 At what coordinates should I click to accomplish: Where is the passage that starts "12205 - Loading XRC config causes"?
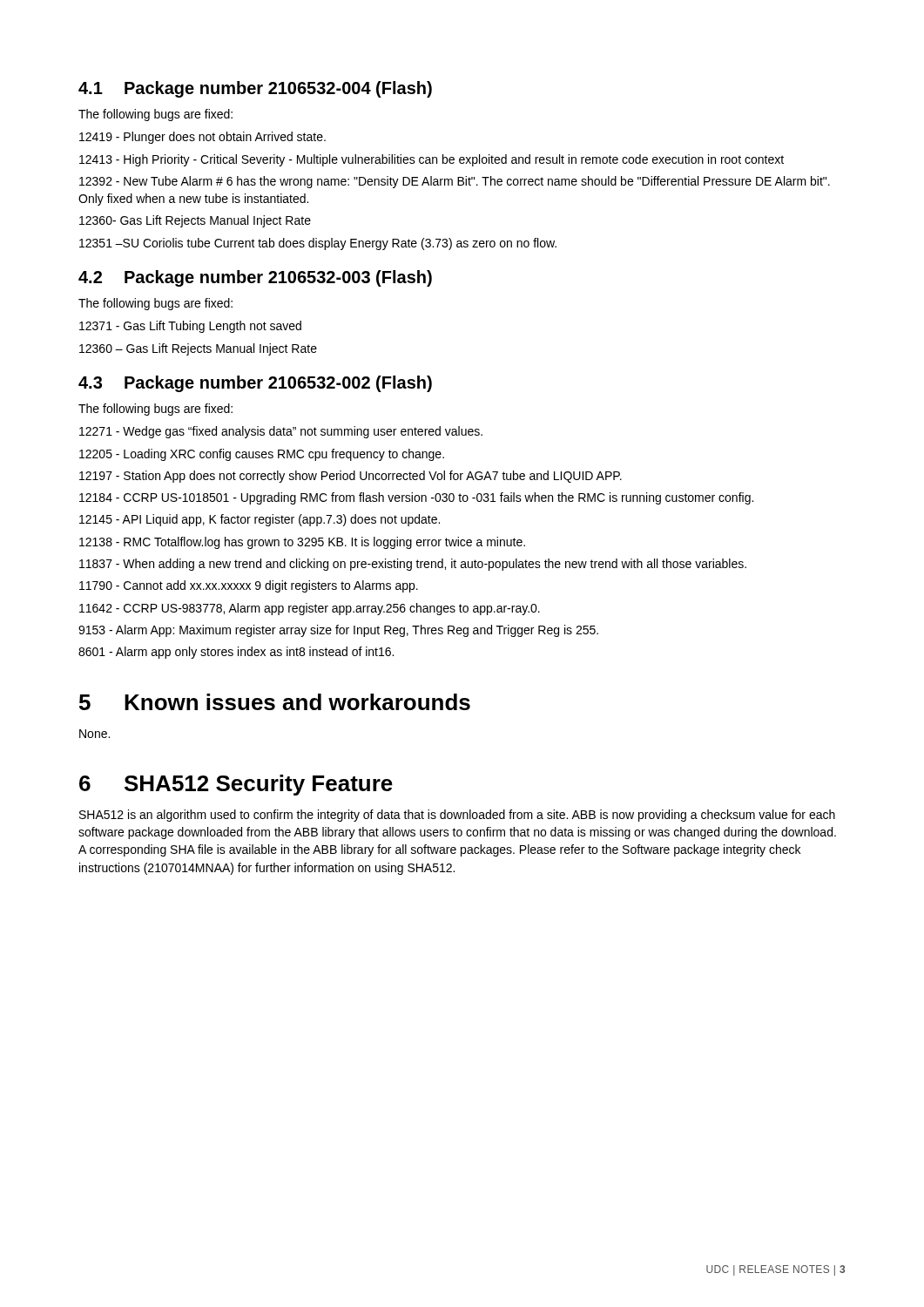pyautogui.click(x=262, y=454)
